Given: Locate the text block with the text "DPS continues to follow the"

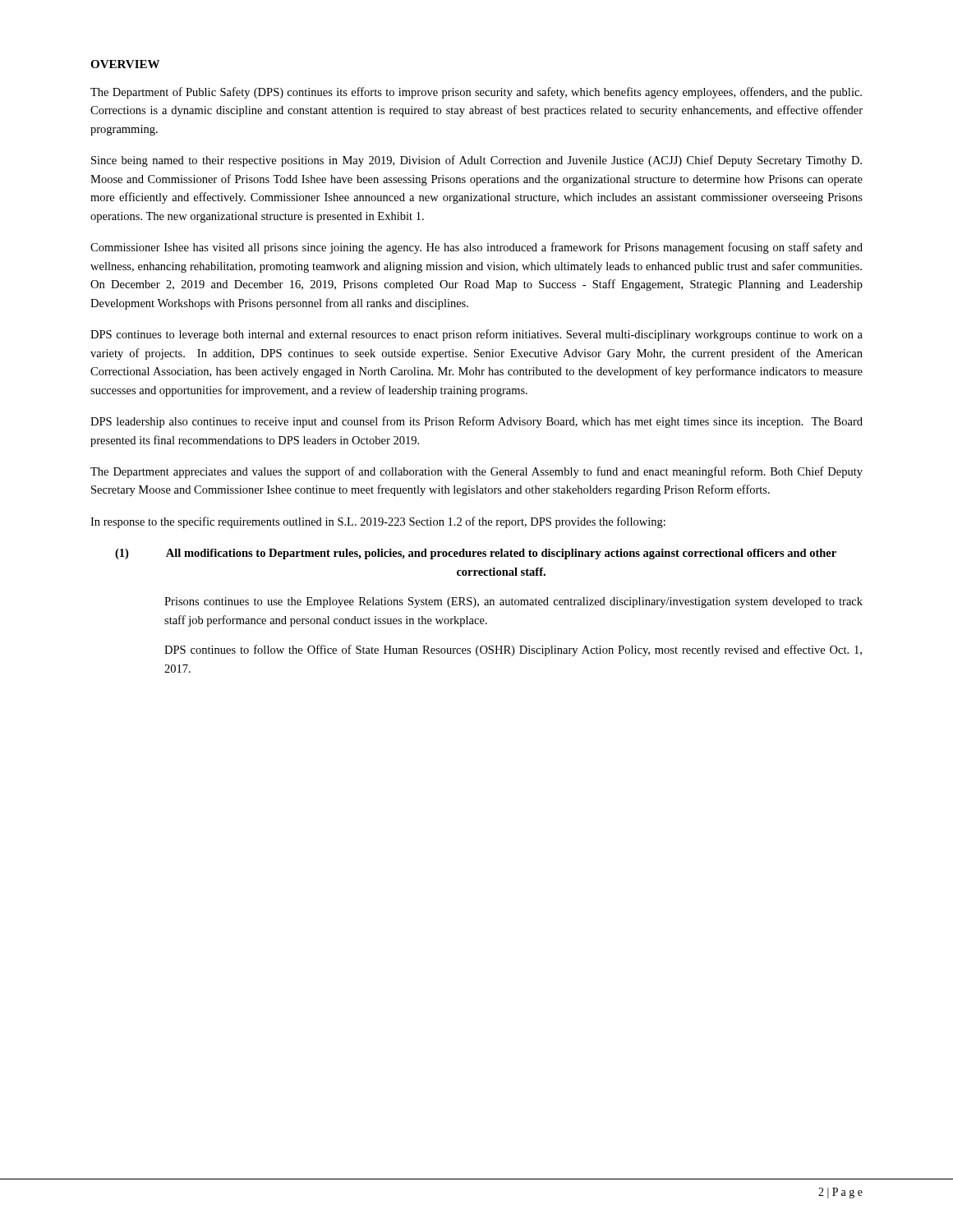Looking at the screenshot, I should pos(513,659).
